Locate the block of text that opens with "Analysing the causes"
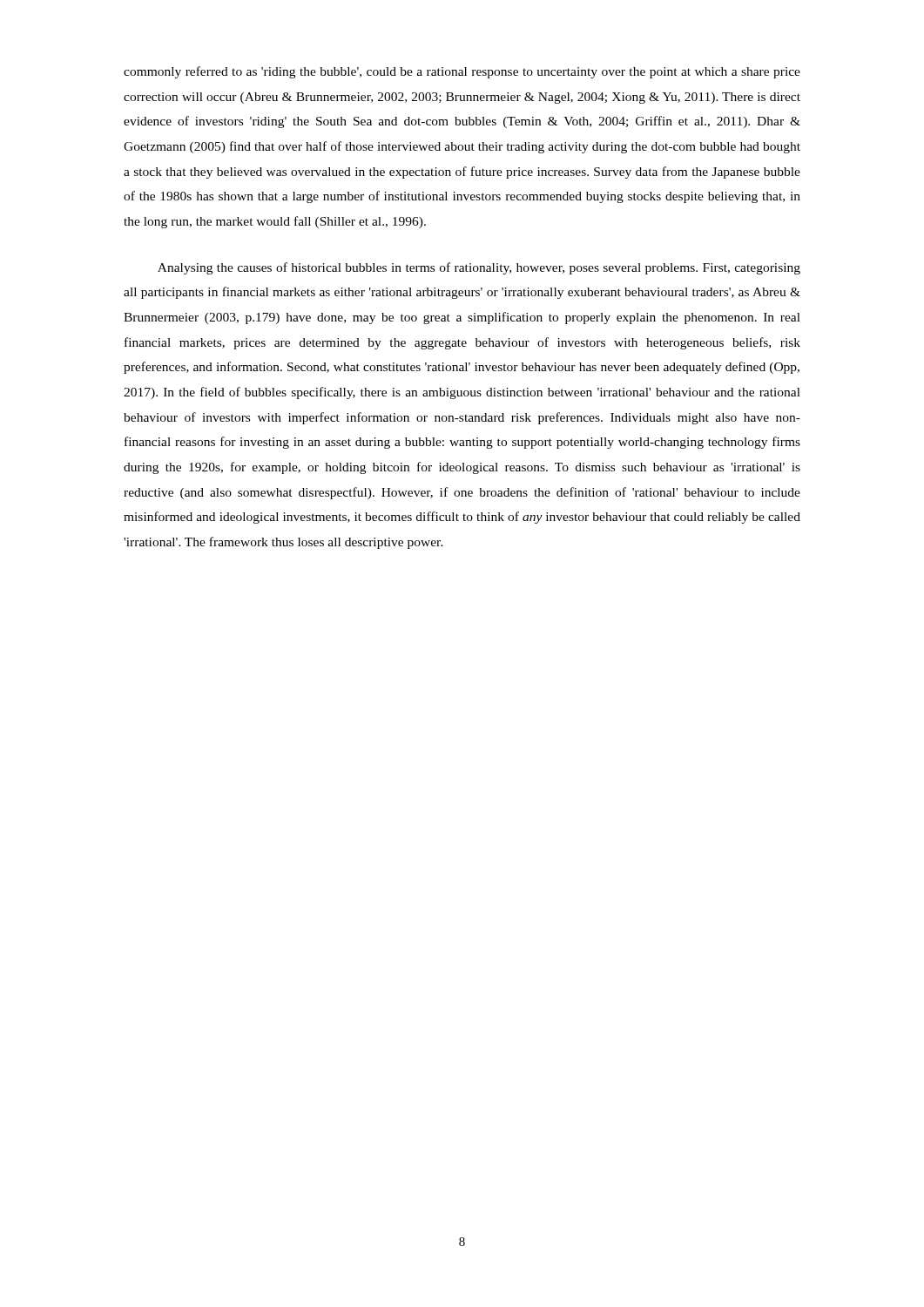 click(462, 405)
